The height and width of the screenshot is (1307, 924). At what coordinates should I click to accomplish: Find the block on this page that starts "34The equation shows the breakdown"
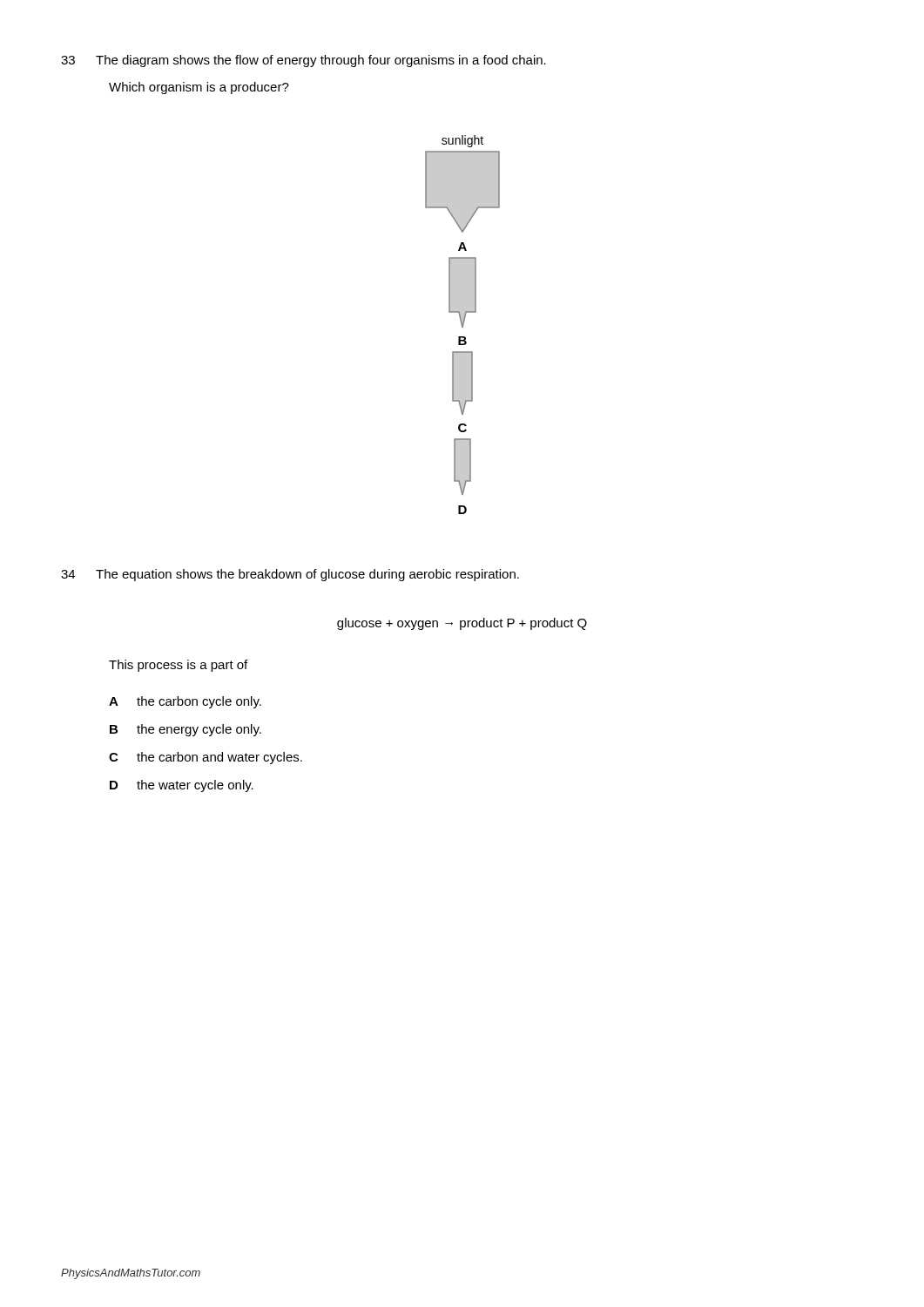click(290, 574)
